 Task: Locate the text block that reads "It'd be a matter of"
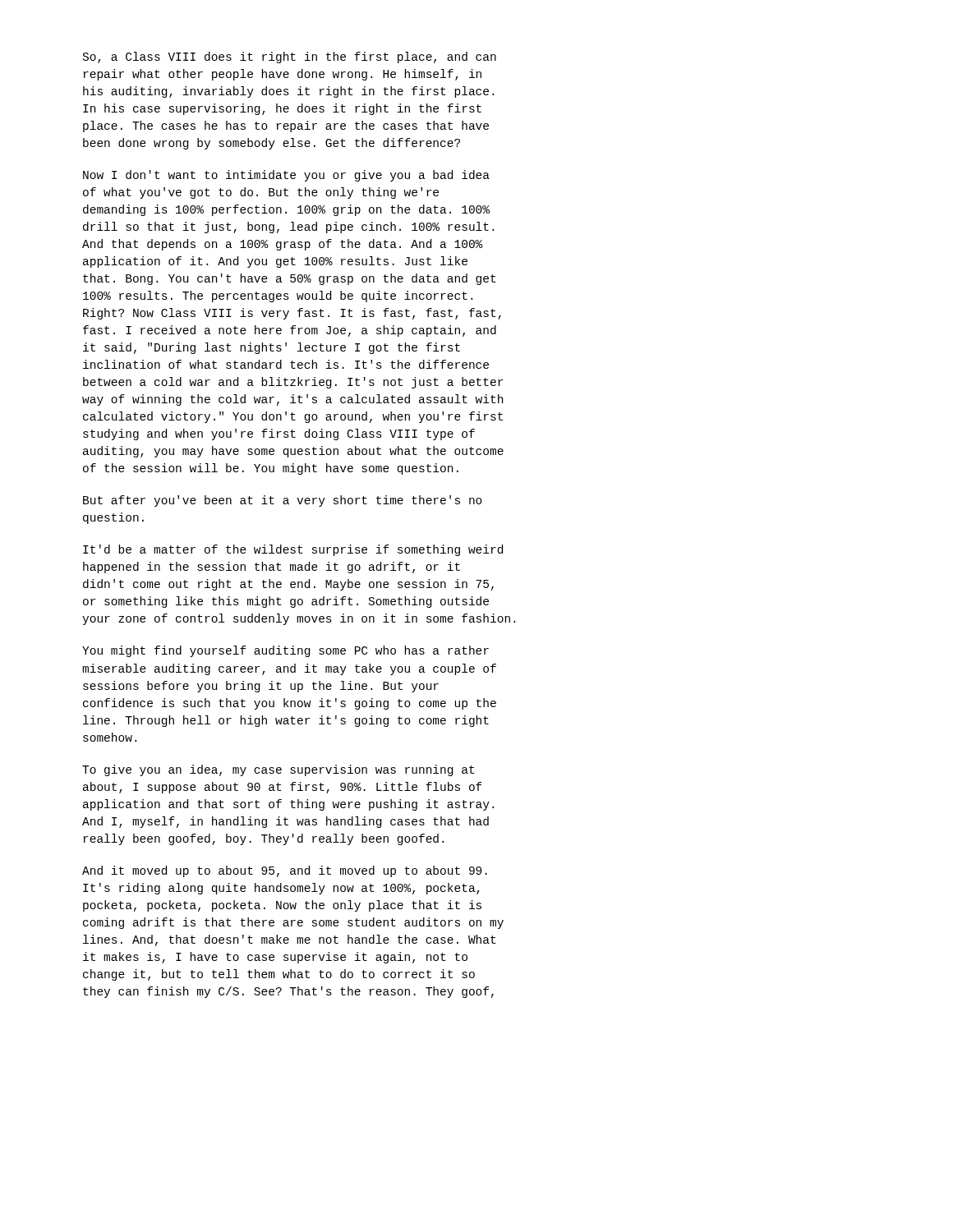[300, 585]
